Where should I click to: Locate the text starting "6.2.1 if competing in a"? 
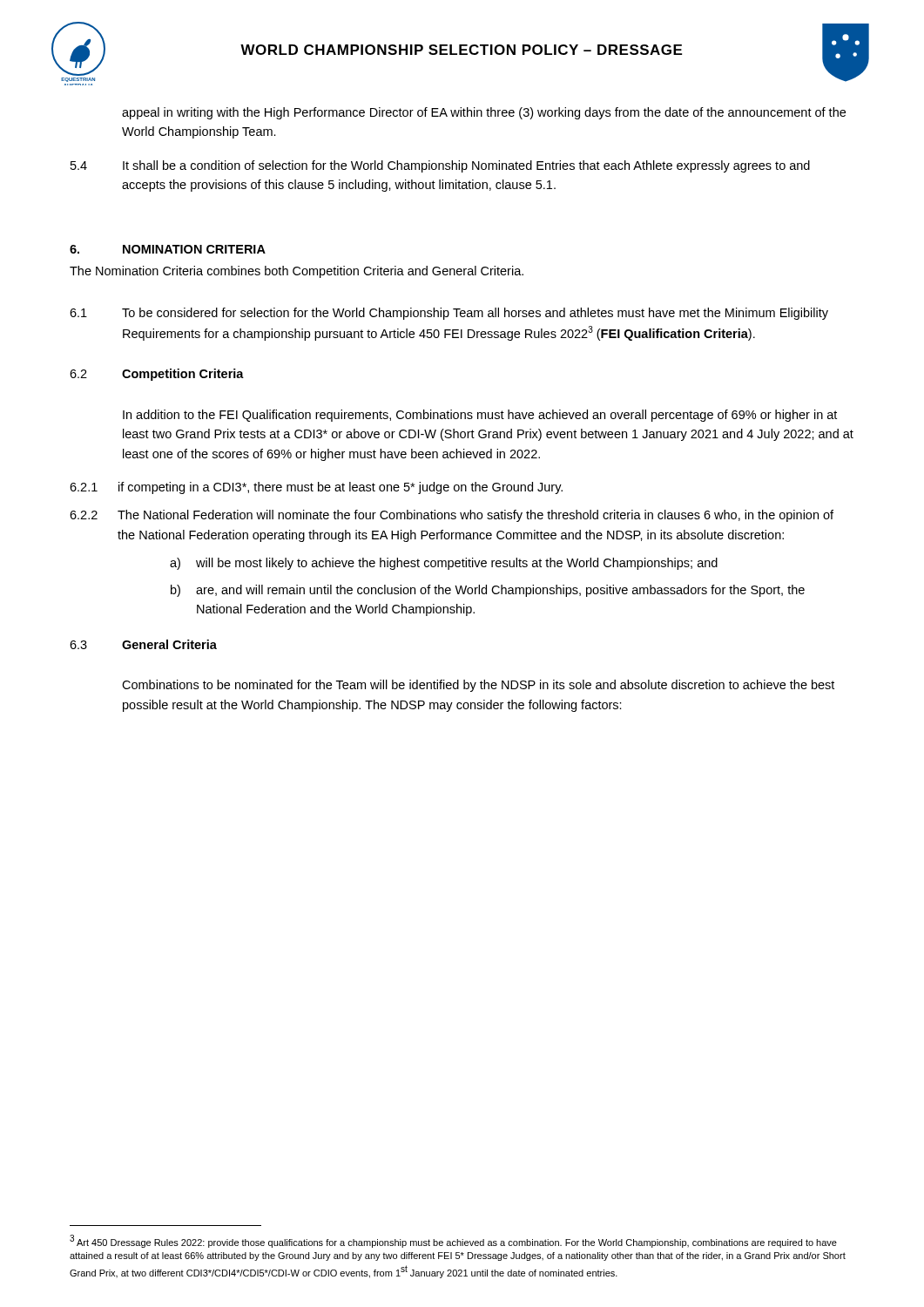tap(317, 487)
